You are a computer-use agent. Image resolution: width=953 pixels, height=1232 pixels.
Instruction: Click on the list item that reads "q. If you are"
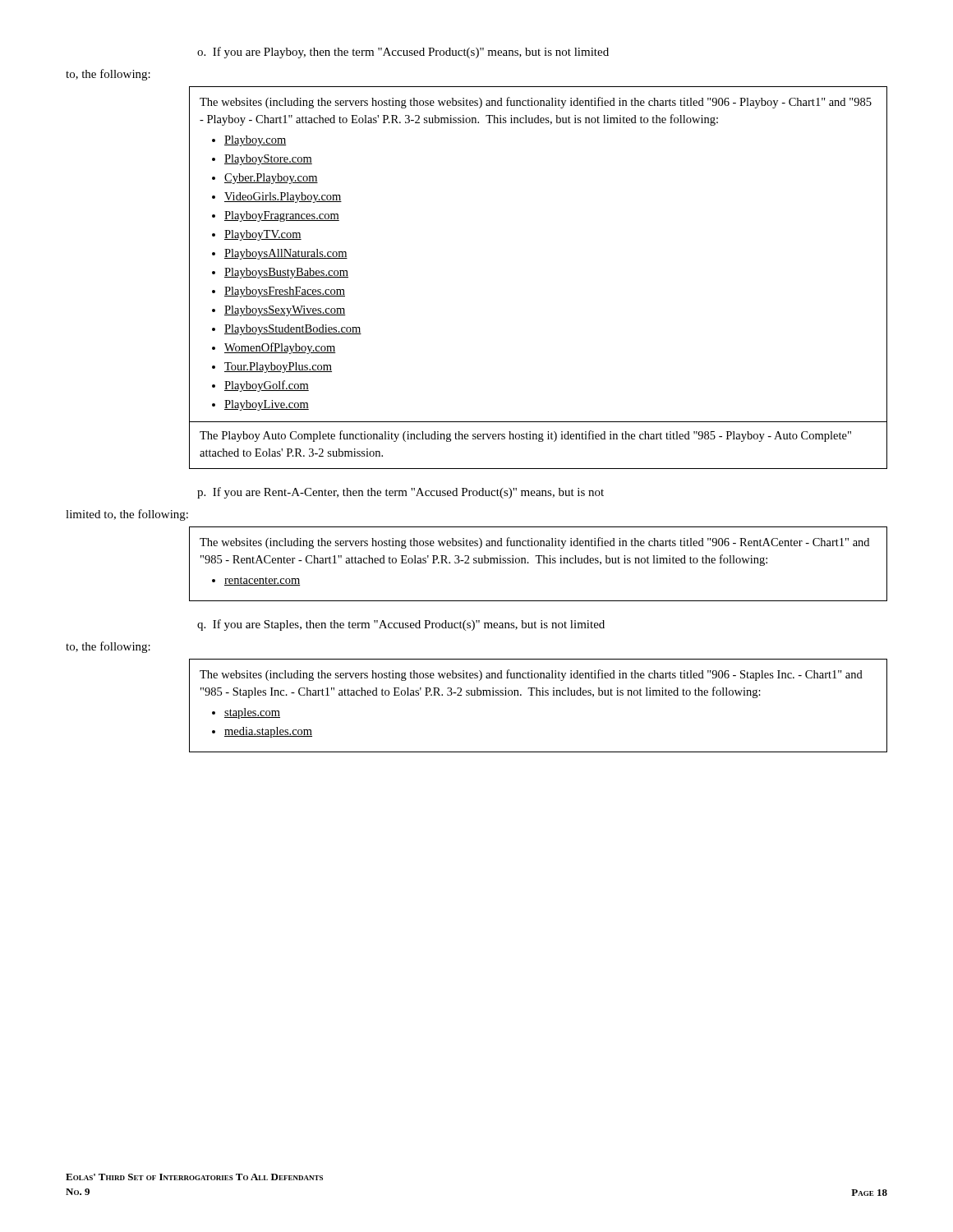(401, 625)
